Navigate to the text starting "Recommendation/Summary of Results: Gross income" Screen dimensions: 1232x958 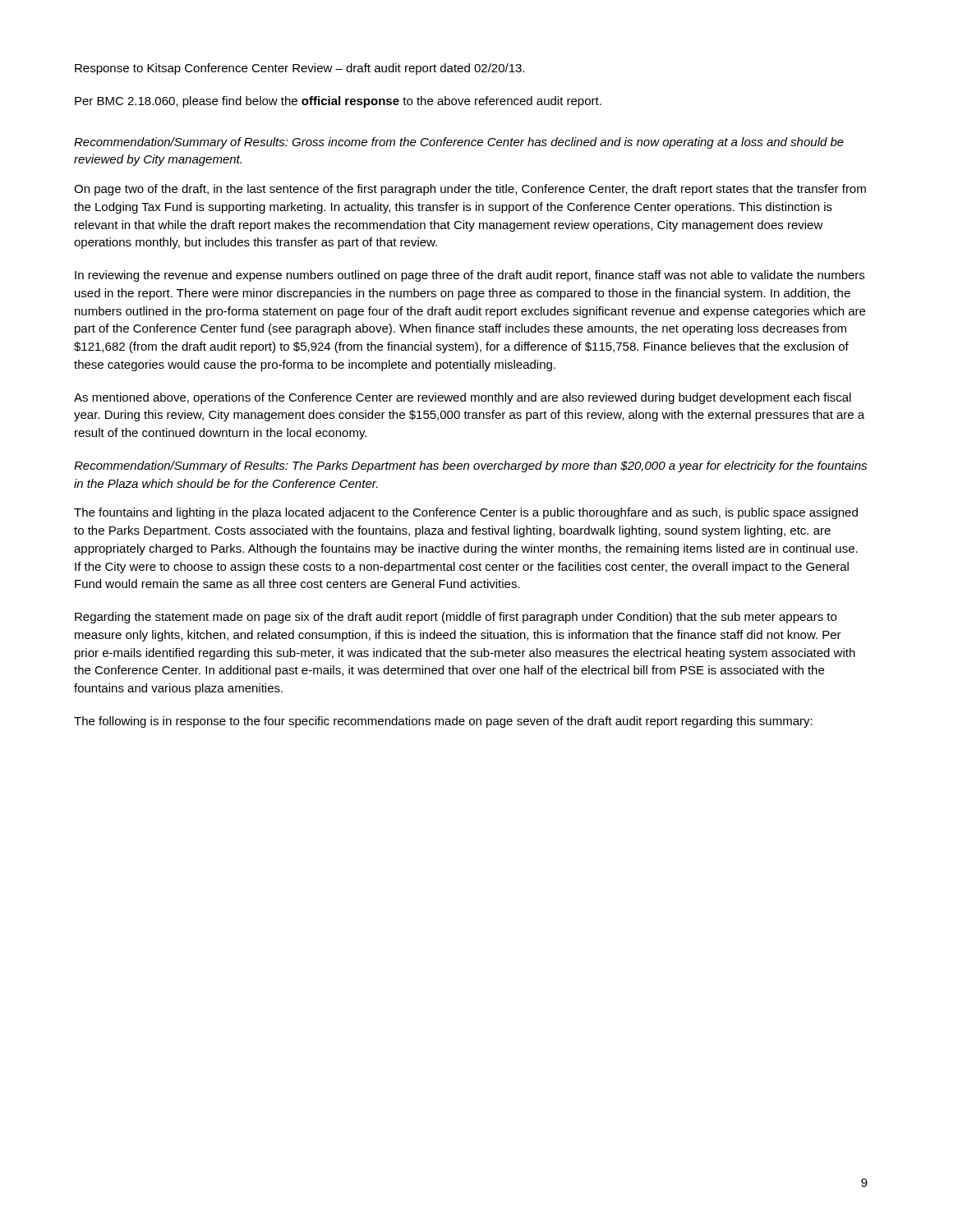[459, 150]
